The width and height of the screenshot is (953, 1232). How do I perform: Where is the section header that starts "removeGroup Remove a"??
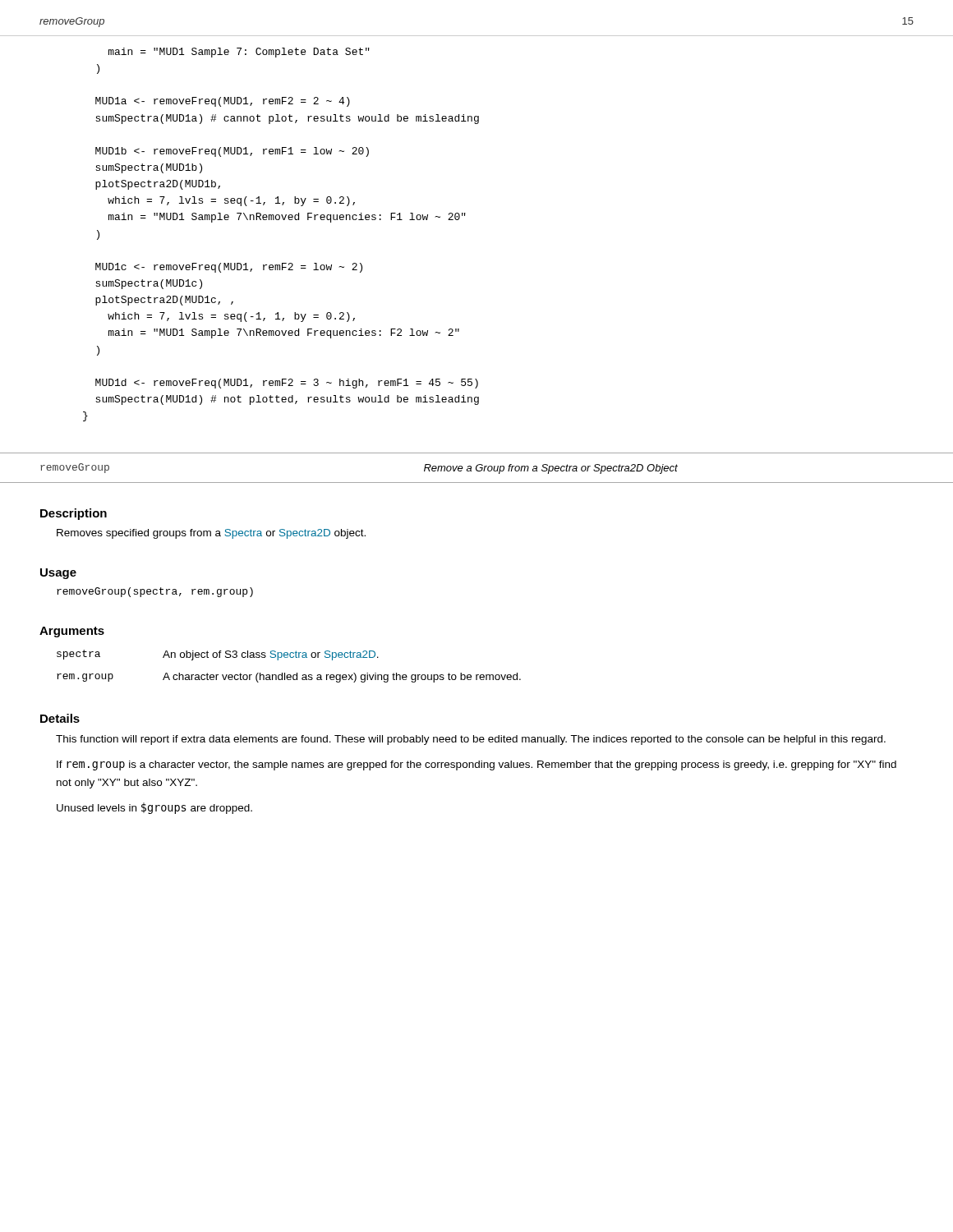[476, 468]
